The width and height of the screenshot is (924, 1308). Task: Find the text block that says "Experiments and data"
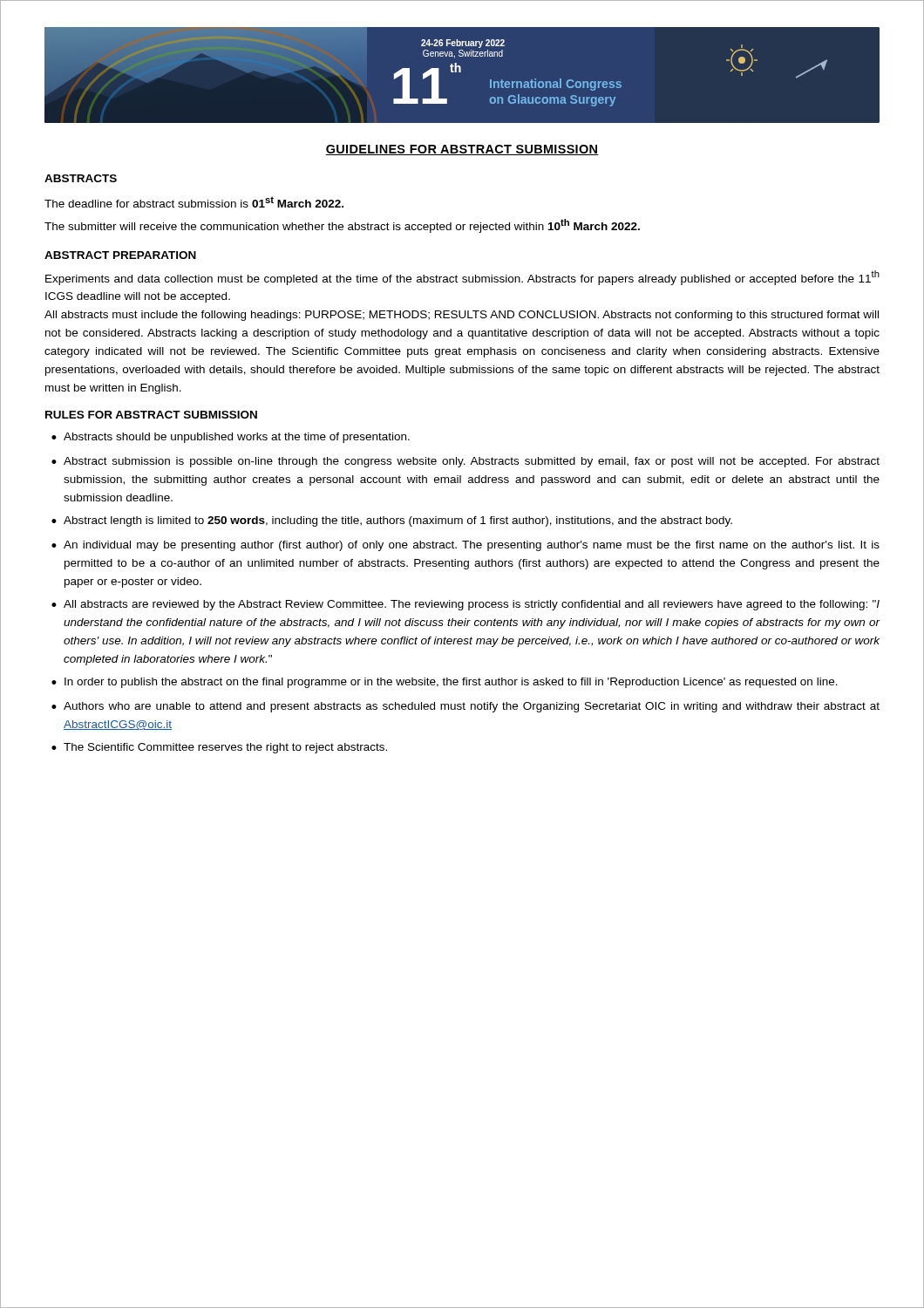[462, 331]
